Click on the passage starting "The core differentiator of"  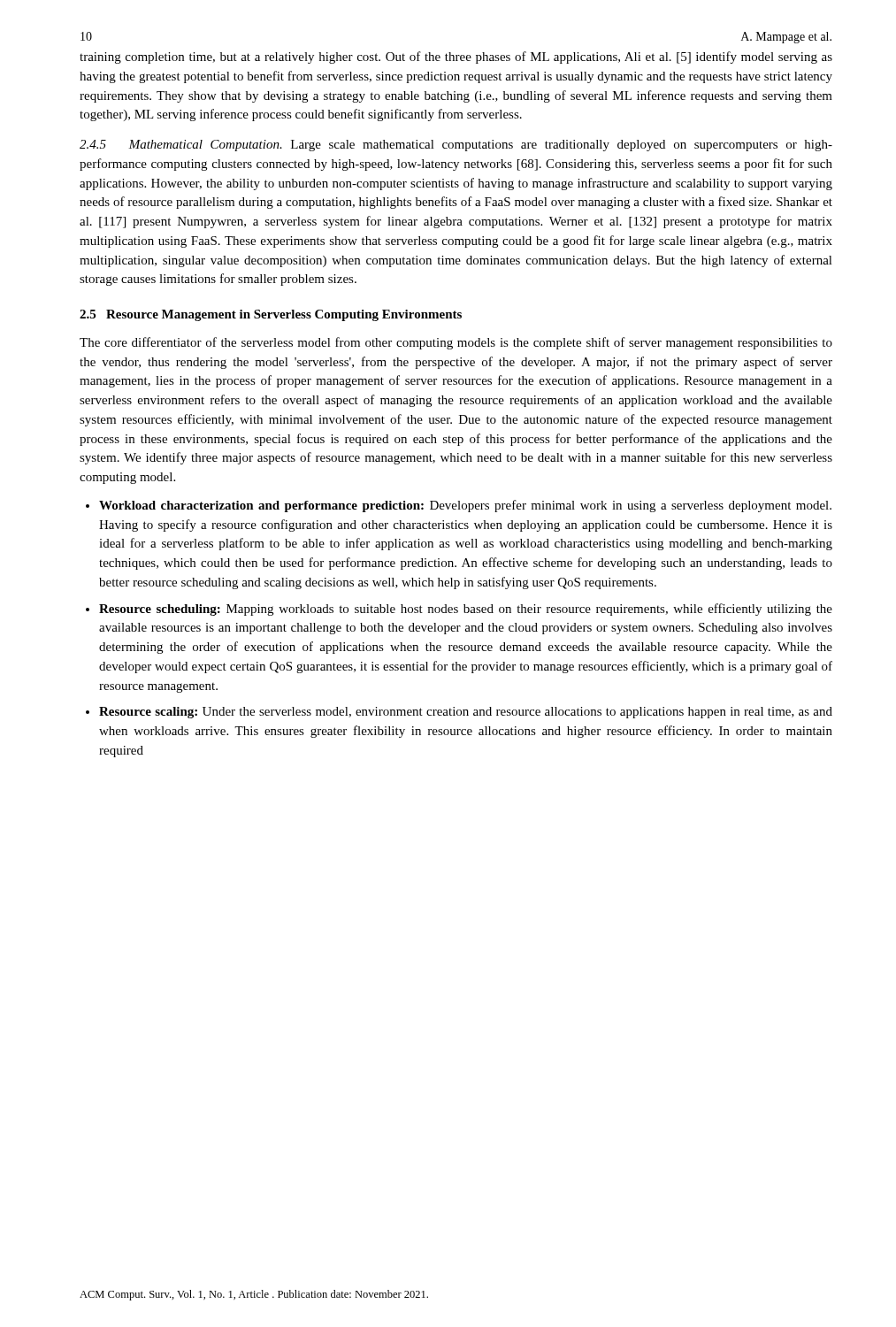click(x=456, y=410)
